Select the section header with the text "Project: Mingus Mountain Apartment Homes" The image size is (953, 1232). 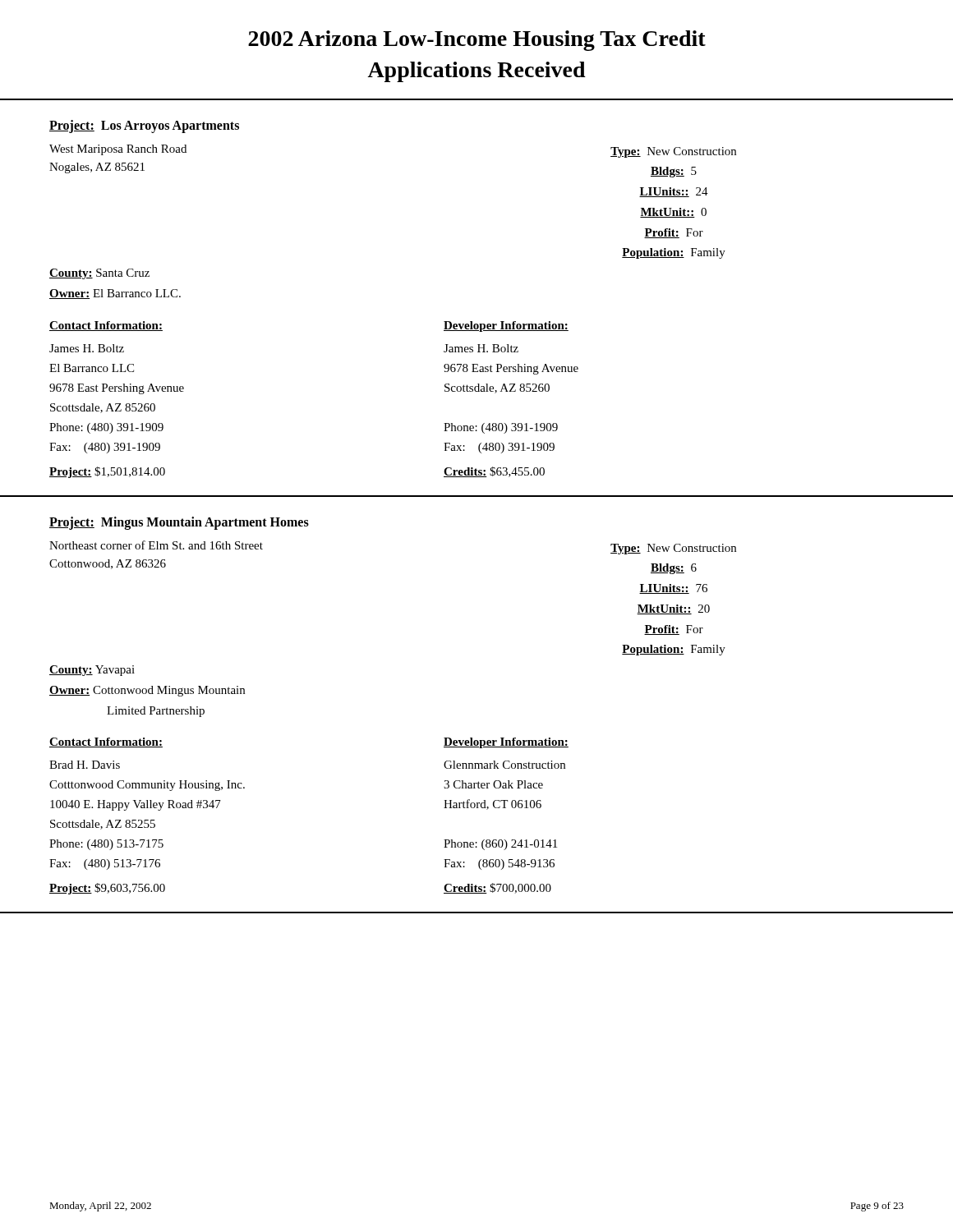coord(179,522)
